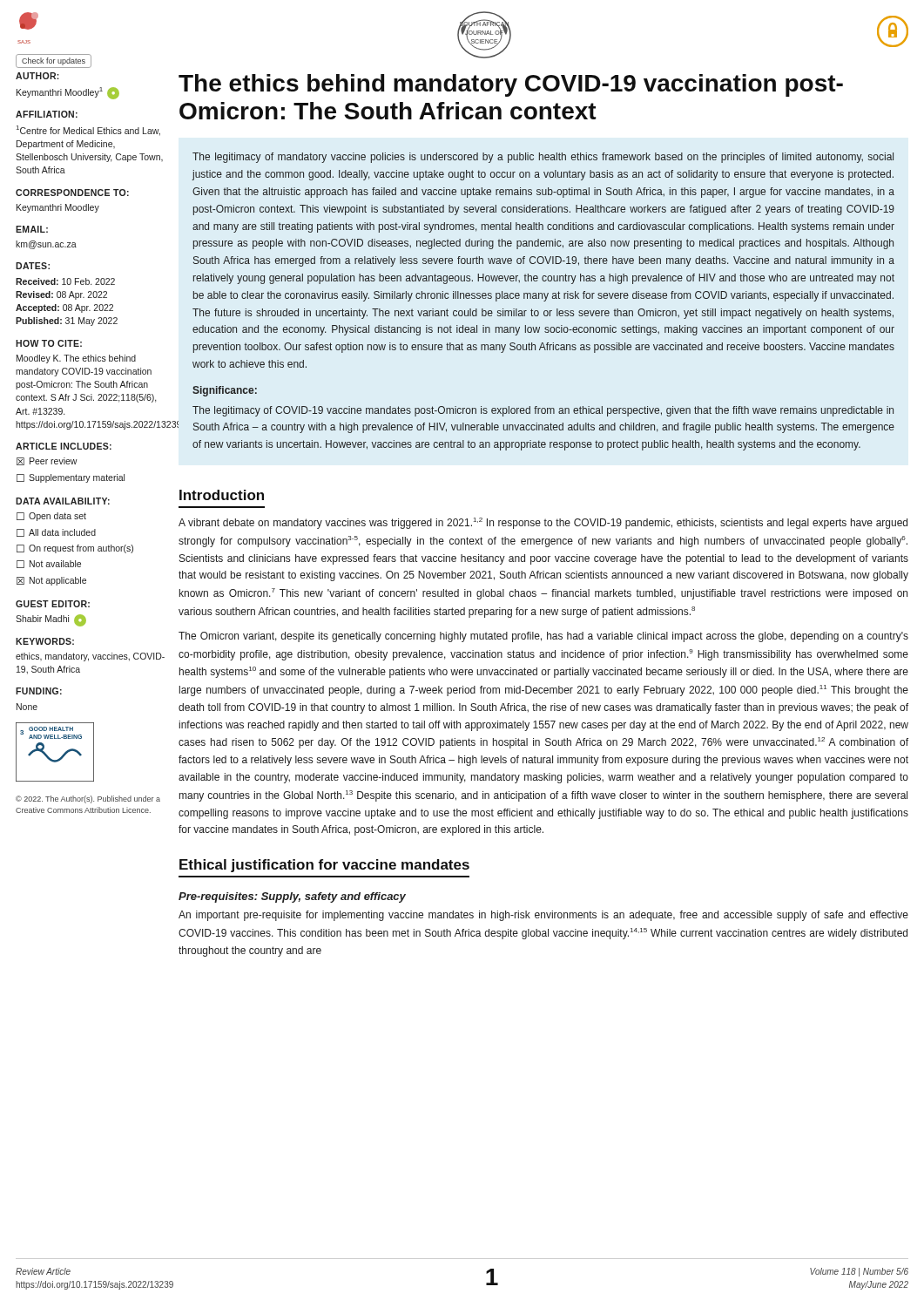Click on the text with the text "AUTHOR: Keymanthri Moodley1 ●"
This screenshot has width=924, height=1307.
(92, 84)
